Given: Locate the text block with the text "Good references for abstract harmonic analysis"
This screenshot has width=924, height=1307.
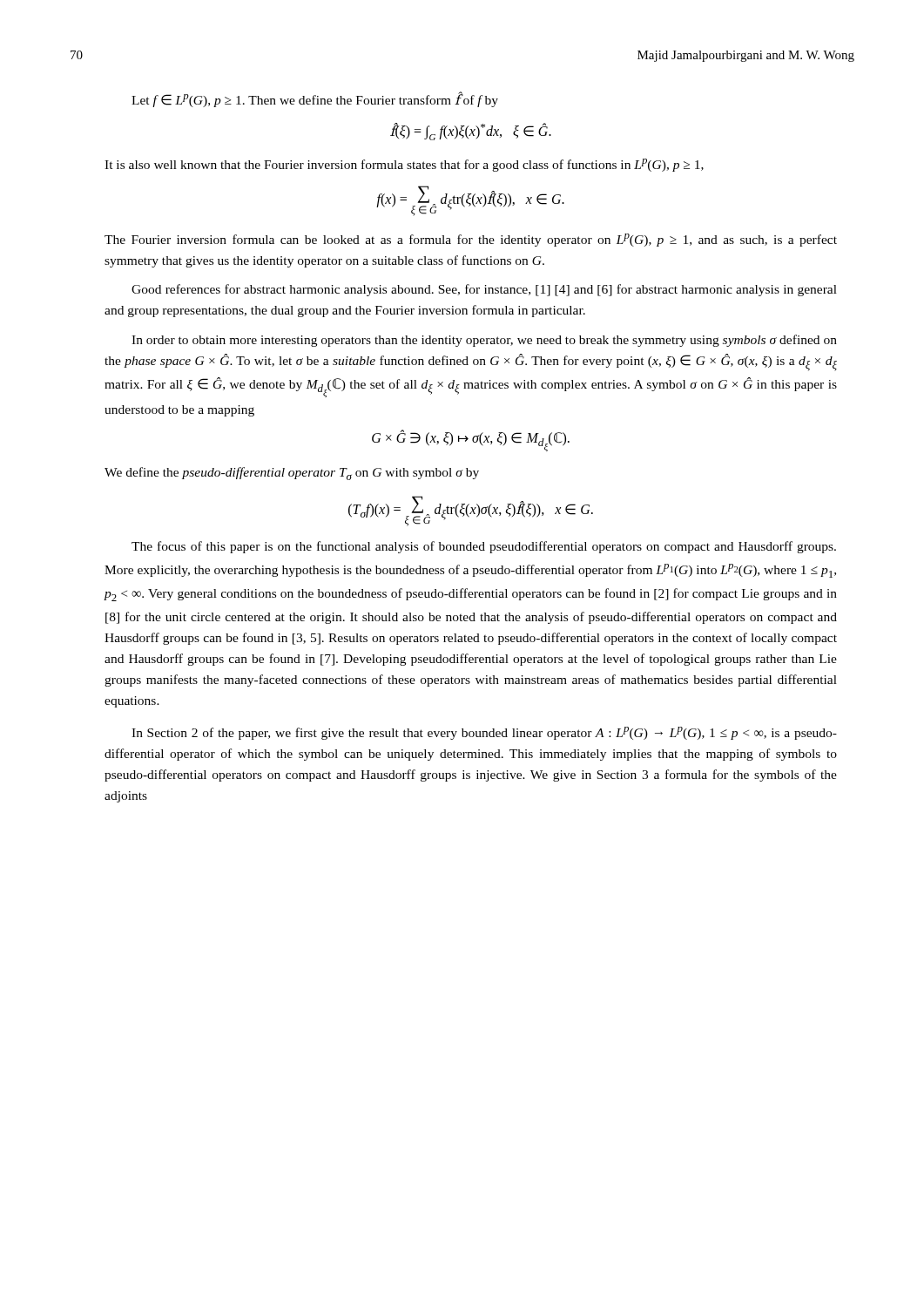Looking at the screenshot, I should [x=471, y=300].
